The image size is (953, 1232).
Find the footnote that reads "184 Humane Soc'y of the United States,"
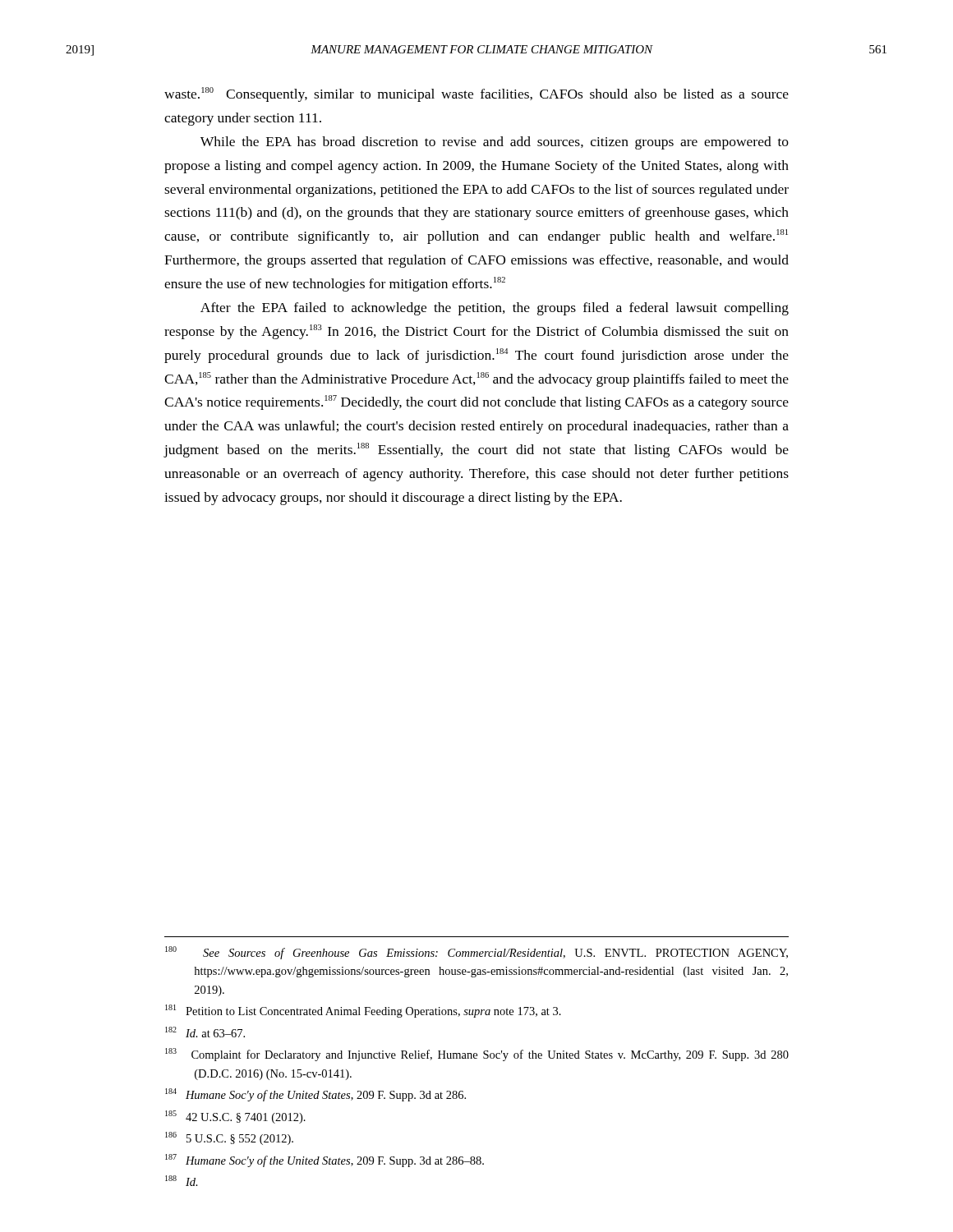316,1094
